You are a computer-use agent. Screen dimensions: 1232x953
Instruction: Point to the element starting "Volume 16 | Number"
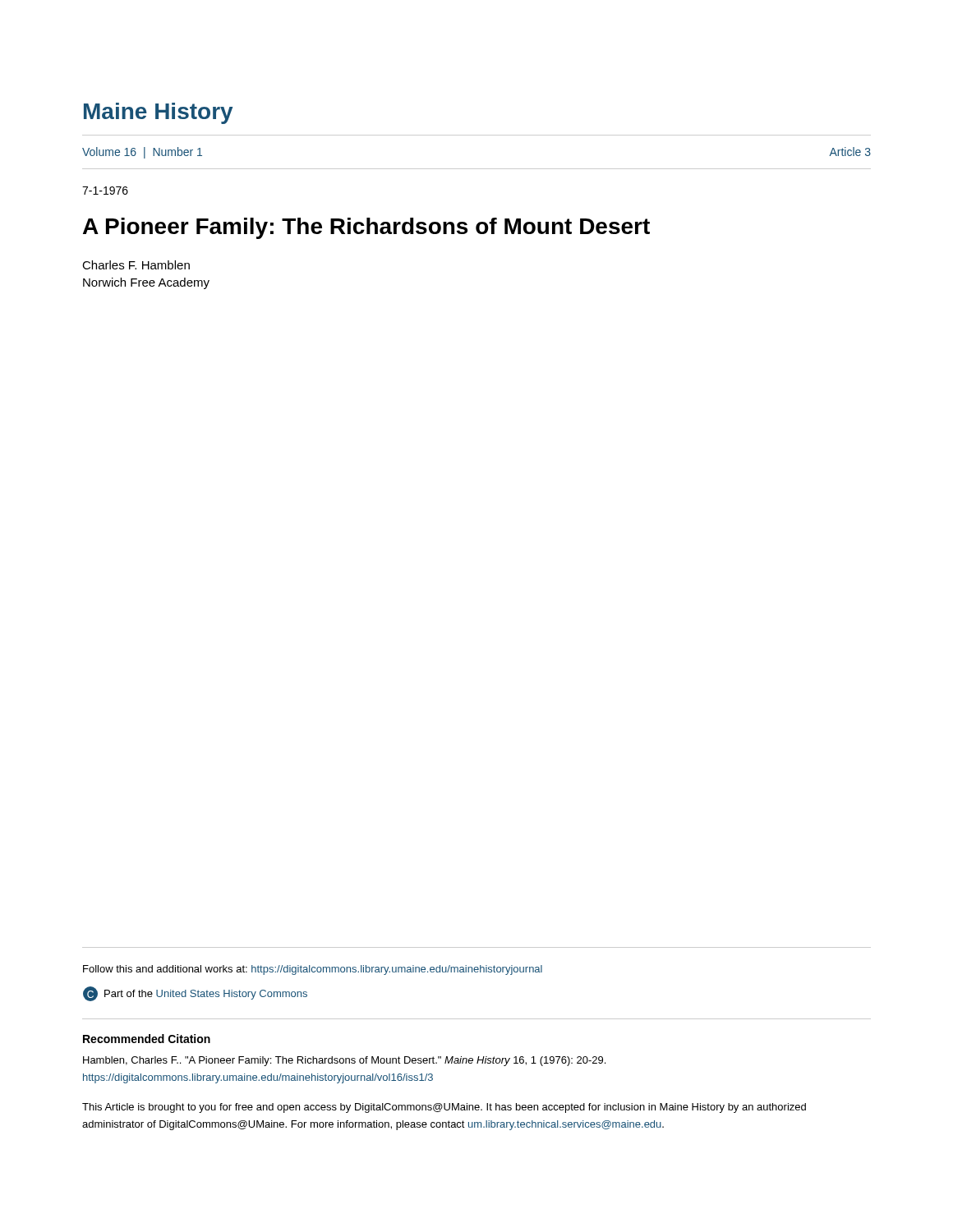click(x=144, y=152)
